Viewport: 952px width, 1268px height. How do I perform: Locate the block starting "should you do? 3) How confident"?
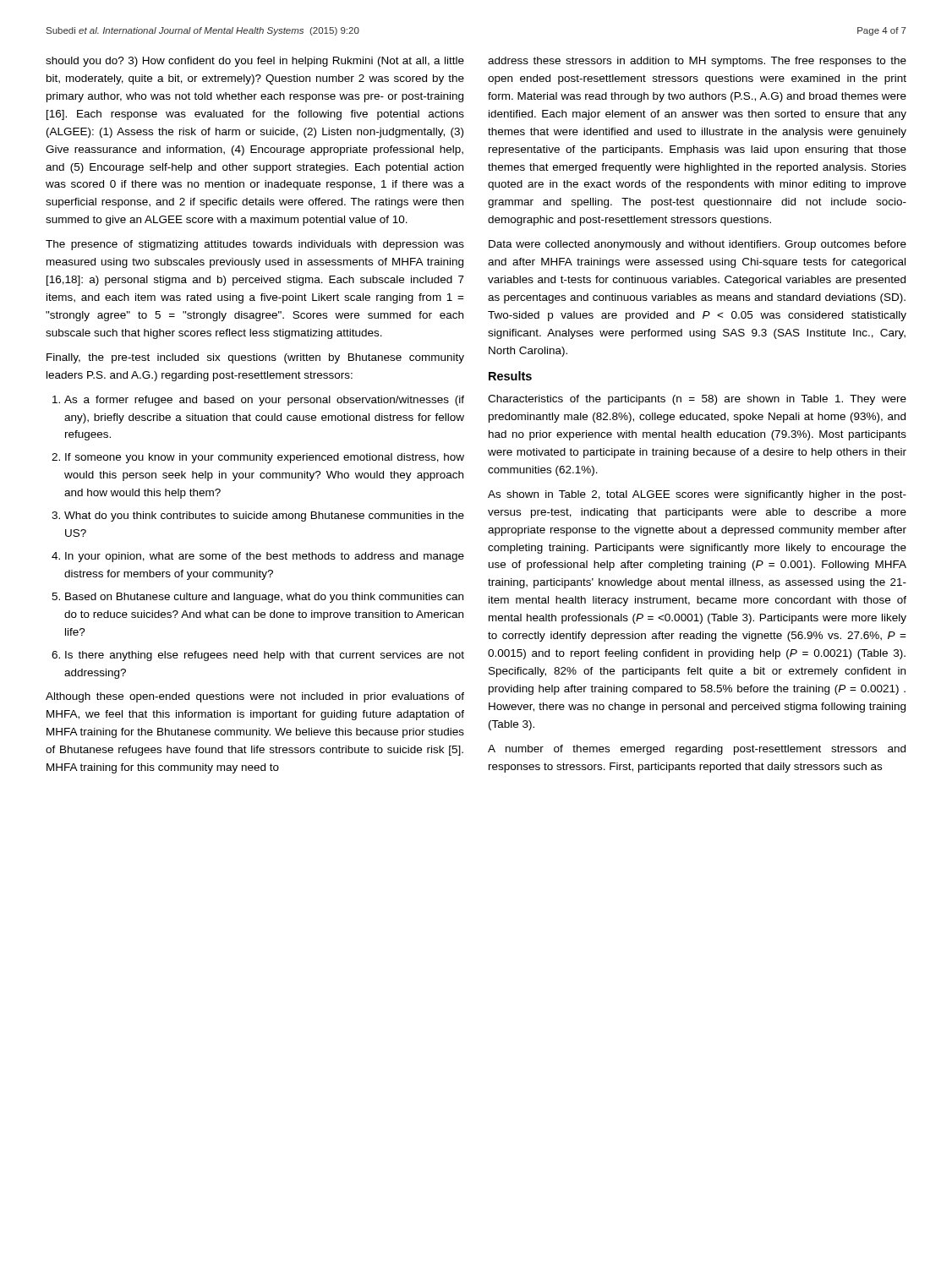click(255, 141)
